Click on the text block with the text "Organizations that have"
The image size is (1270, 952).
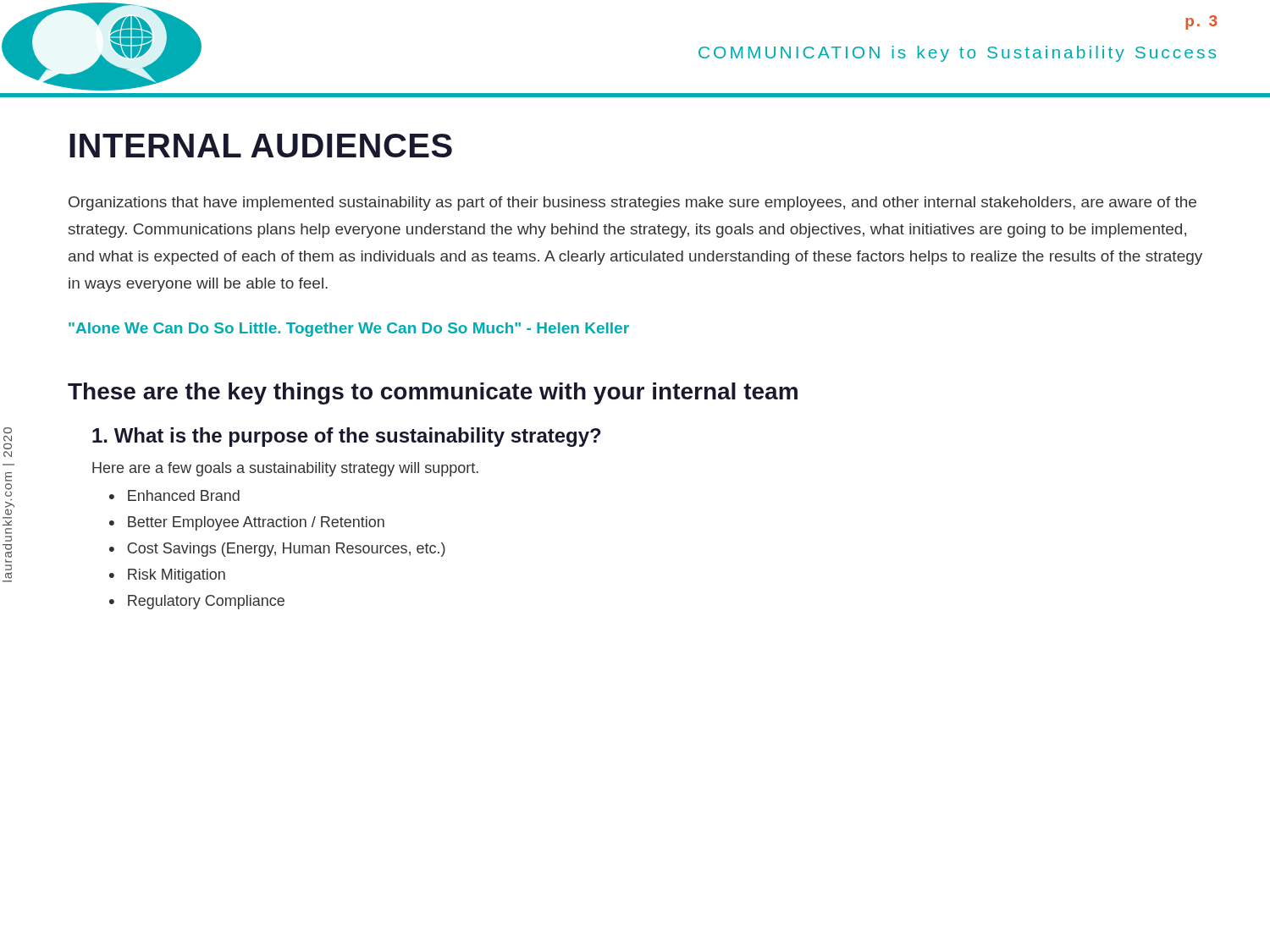point(635,242)
